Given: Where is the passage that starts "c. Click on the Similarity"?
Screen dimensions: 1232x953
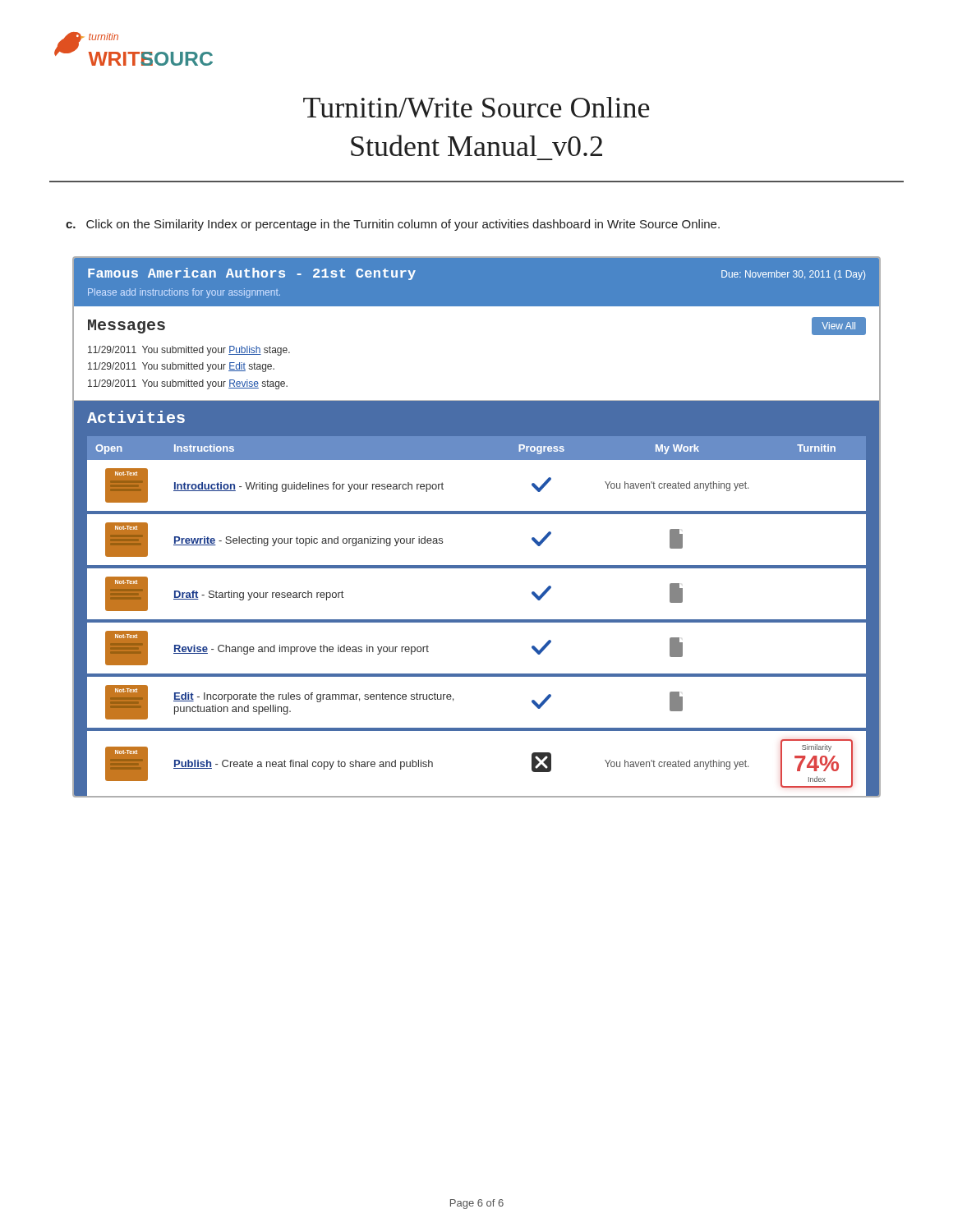Looking at the screenshot, I should (476, 224).
